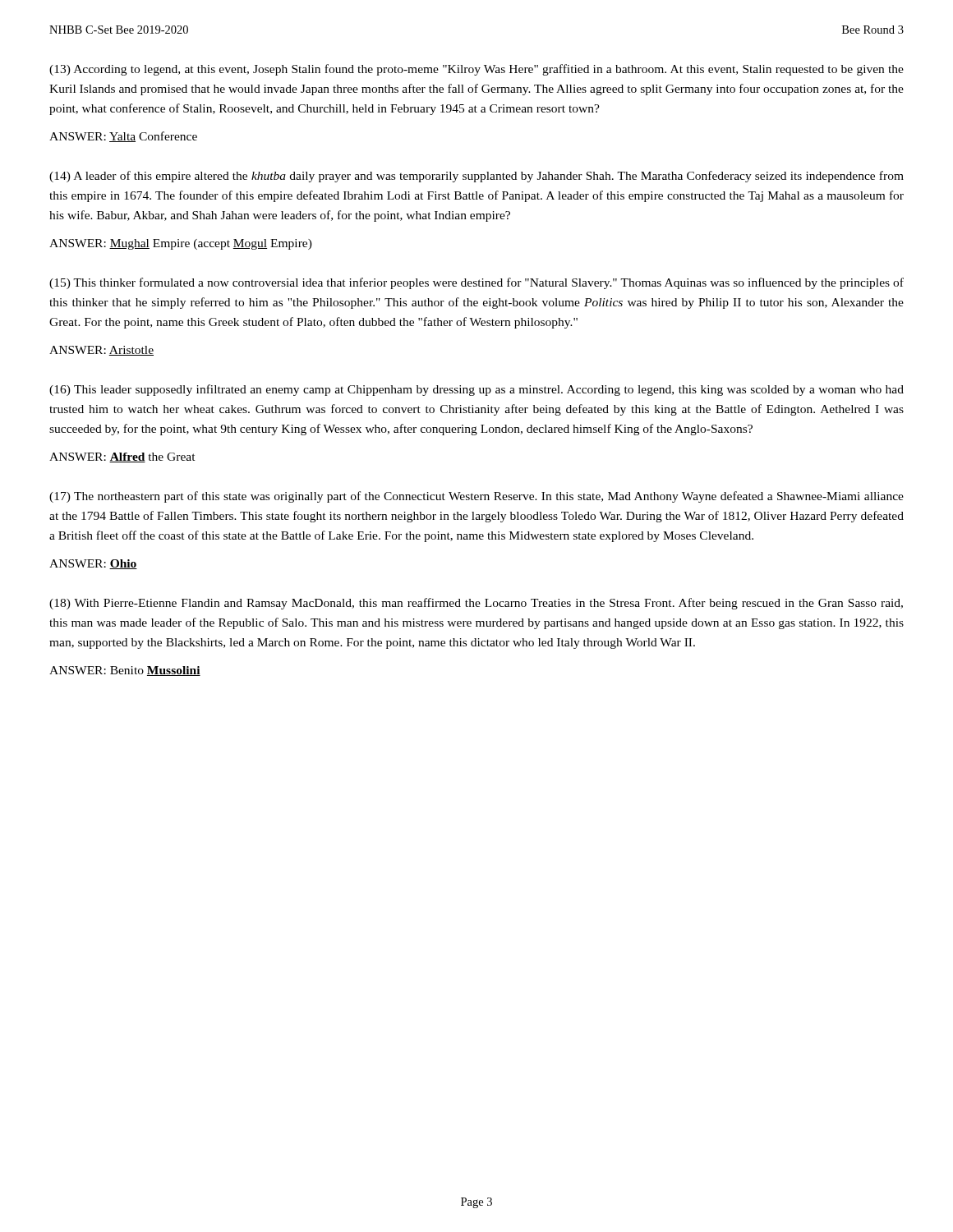Find the text with the text "ANSWER: Aristotle"
This screenshot has width=953, height=1232.
click(x=101, y=350)
